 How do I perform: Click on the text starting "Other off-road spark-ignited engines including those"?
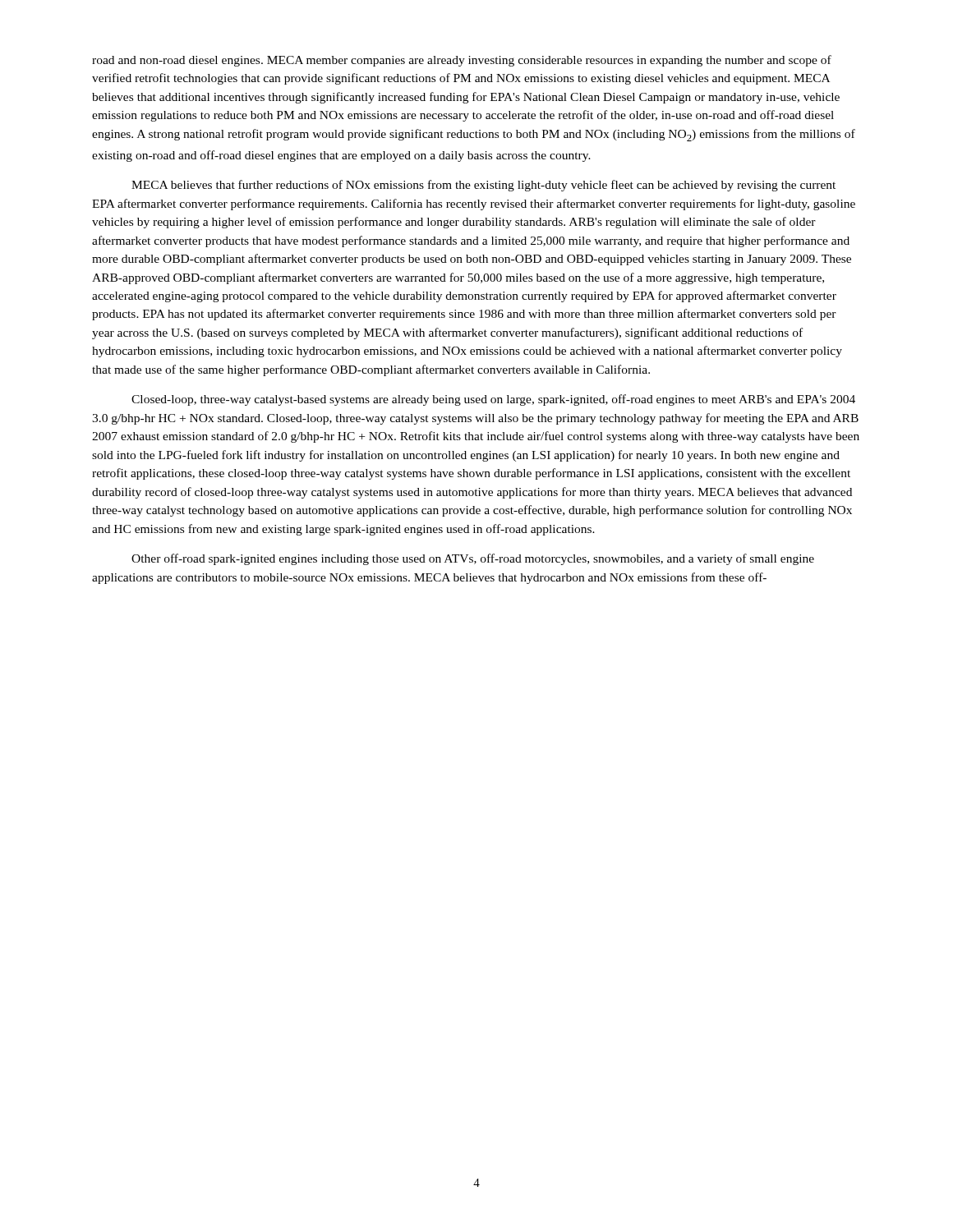[476, 568]
